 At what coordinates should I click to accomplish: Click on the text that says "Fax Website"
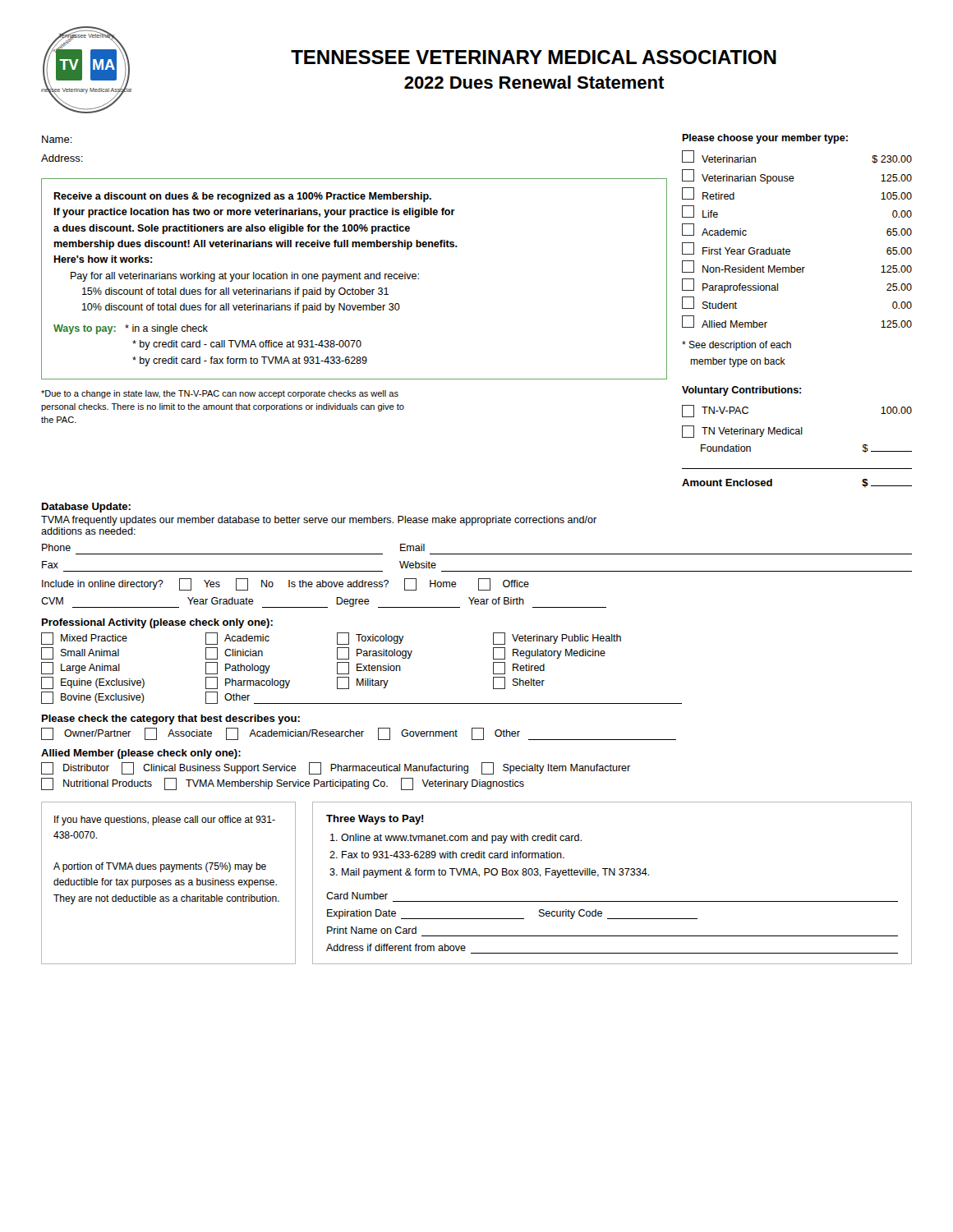pyautogui.click(x=476, y=565)
